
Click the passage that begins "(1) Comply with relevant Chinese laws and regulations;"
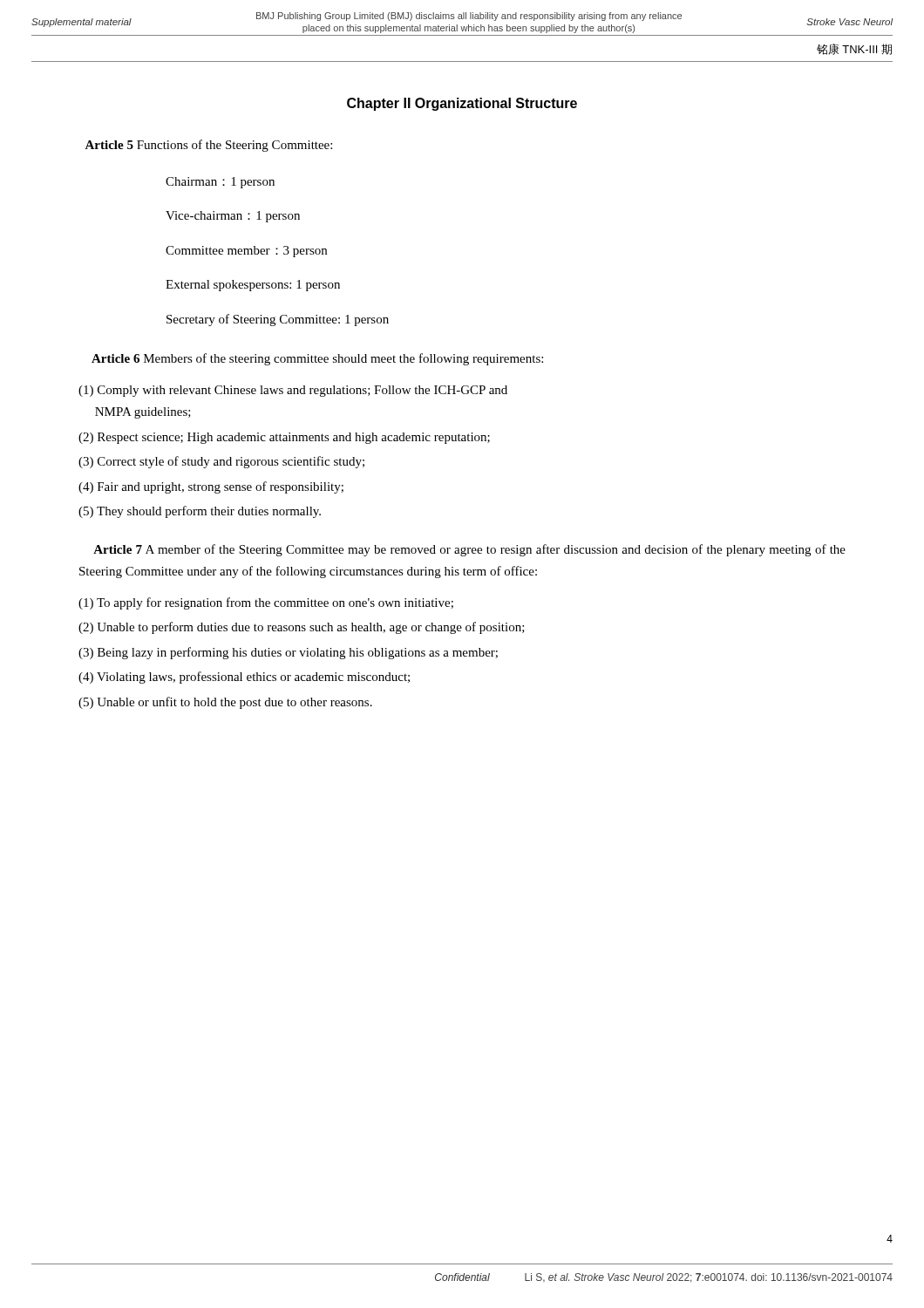pos(293,400)
